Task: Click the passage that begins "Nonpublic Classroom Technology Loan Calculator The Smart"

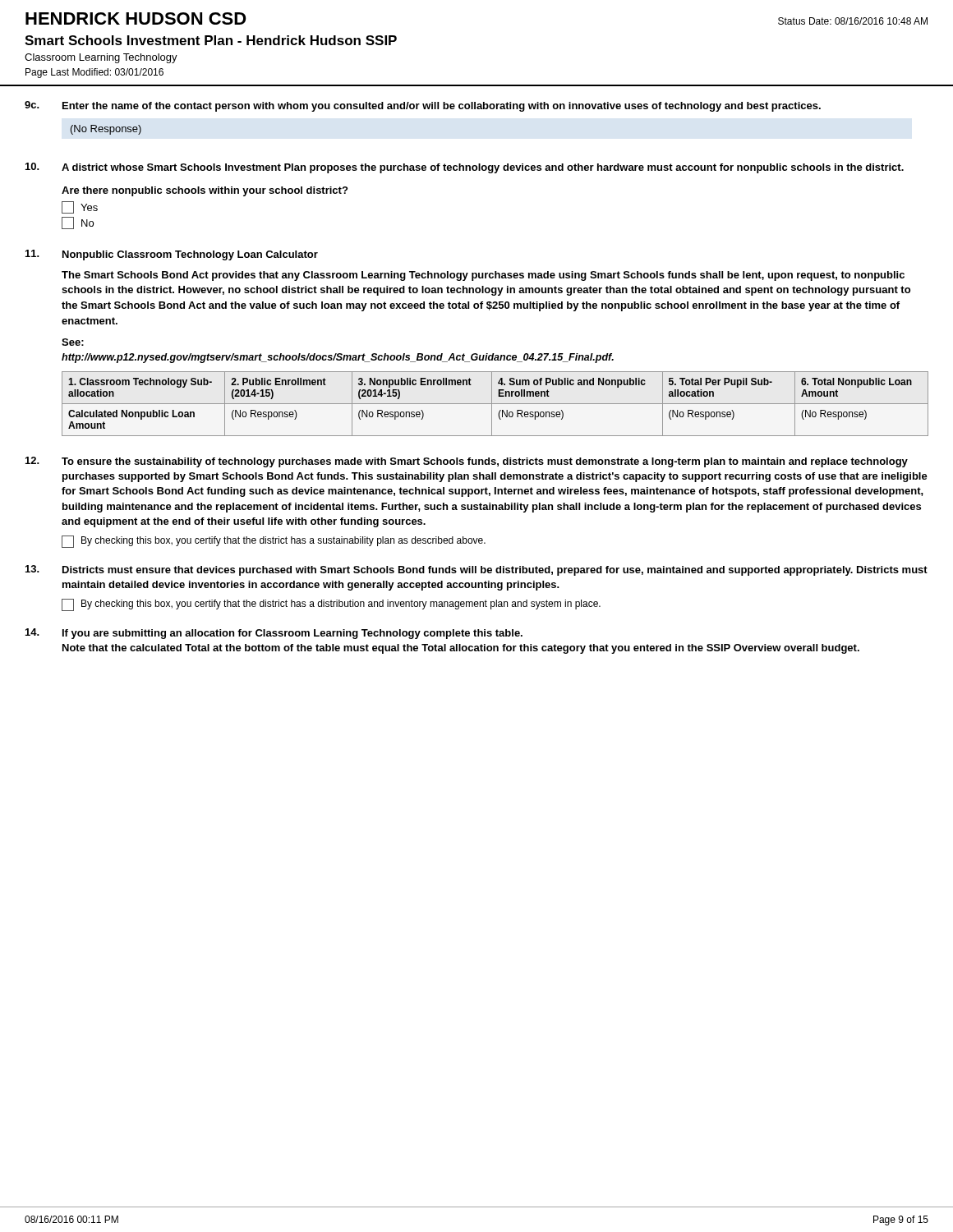Action: pos(495,342)
